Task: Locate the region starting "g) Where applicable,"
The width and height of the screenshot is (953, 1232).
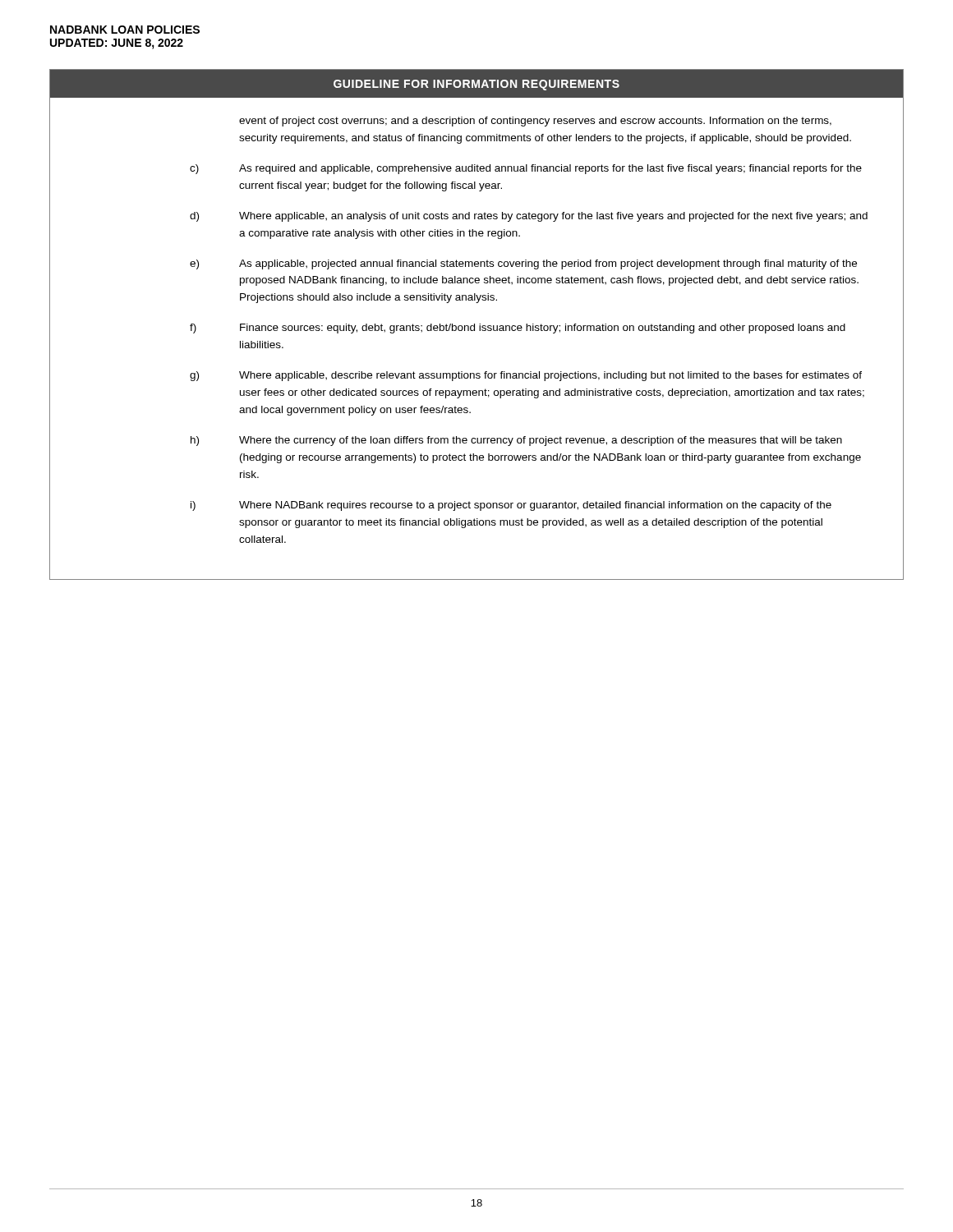Action: [x=476, y=393]
